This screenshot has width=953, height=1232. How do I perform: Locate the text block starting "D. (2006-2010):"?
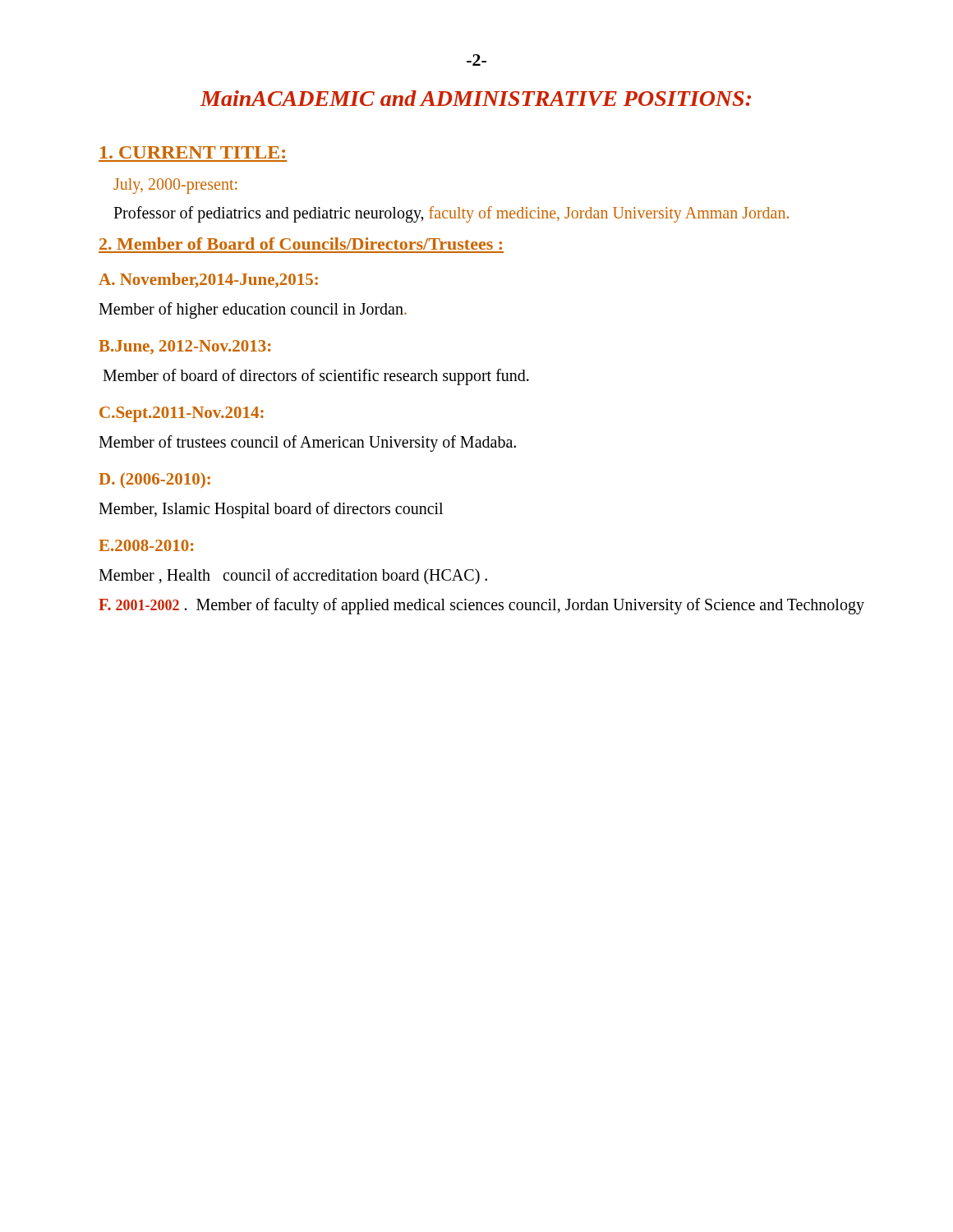[155, 479]
